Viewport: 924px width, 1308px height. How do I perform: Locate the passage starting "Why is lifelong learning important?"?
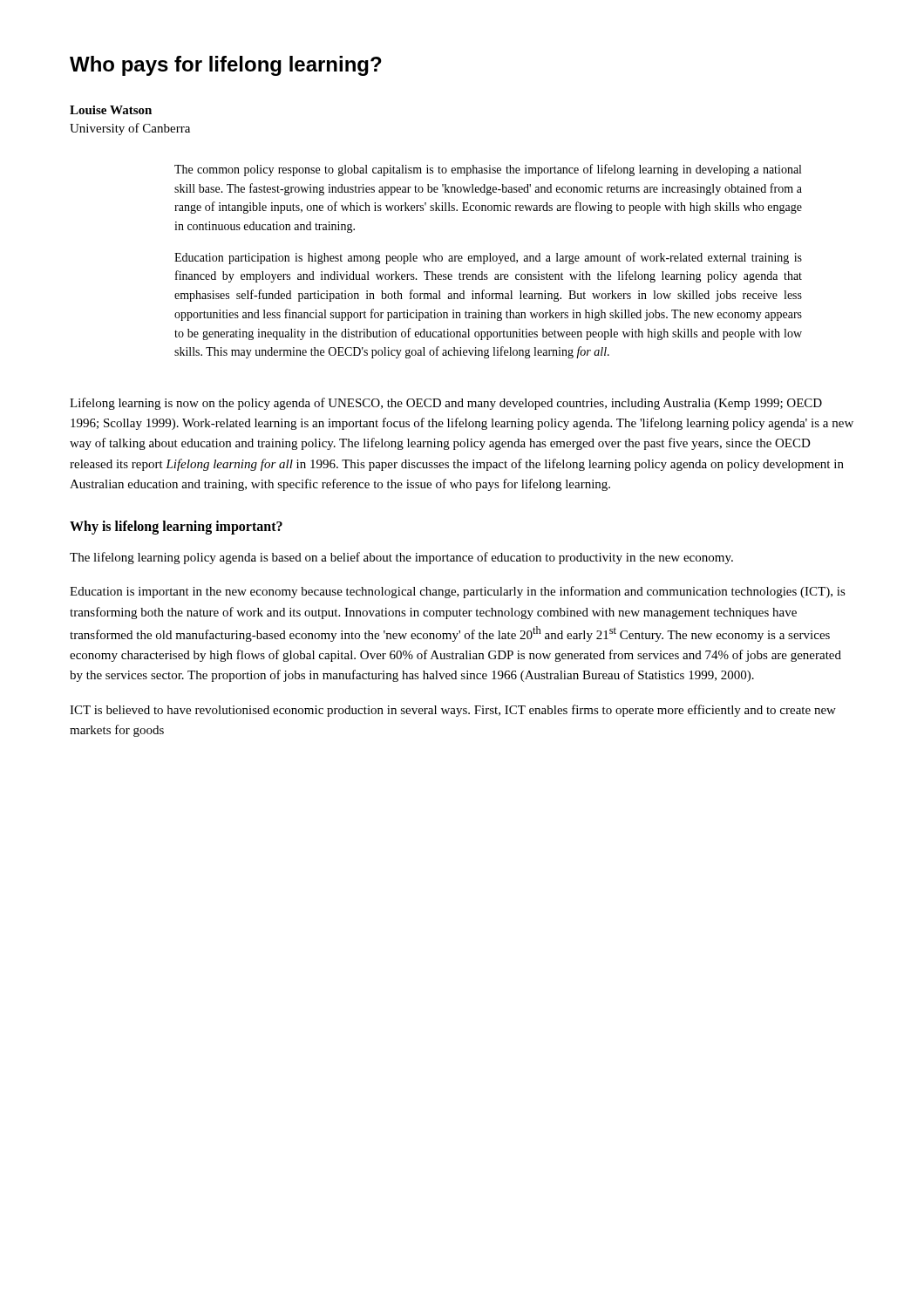pos(176,528)
